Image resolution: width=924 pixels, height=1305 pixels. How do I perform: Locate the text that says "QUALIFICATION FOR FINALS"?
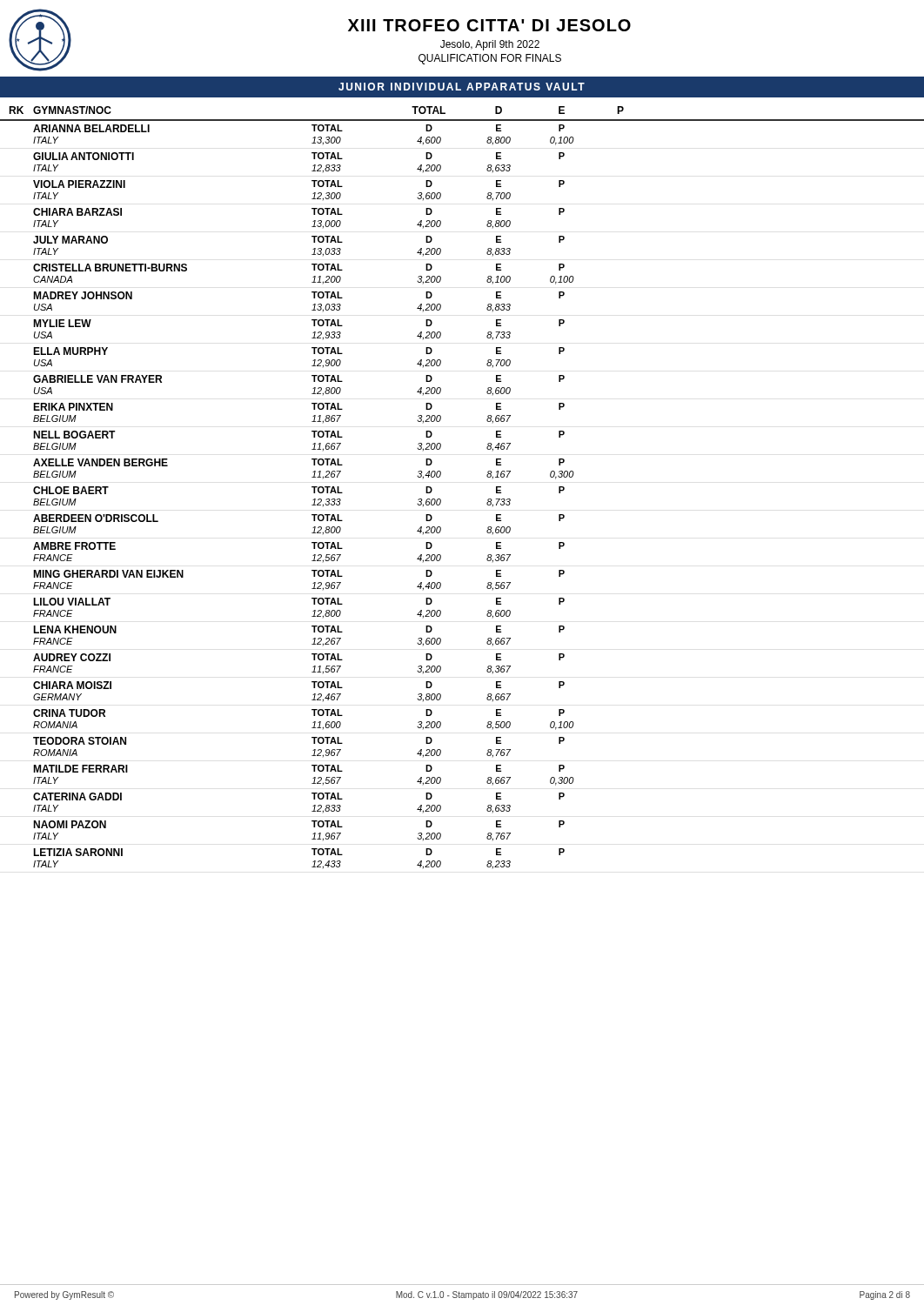(490, 58)
